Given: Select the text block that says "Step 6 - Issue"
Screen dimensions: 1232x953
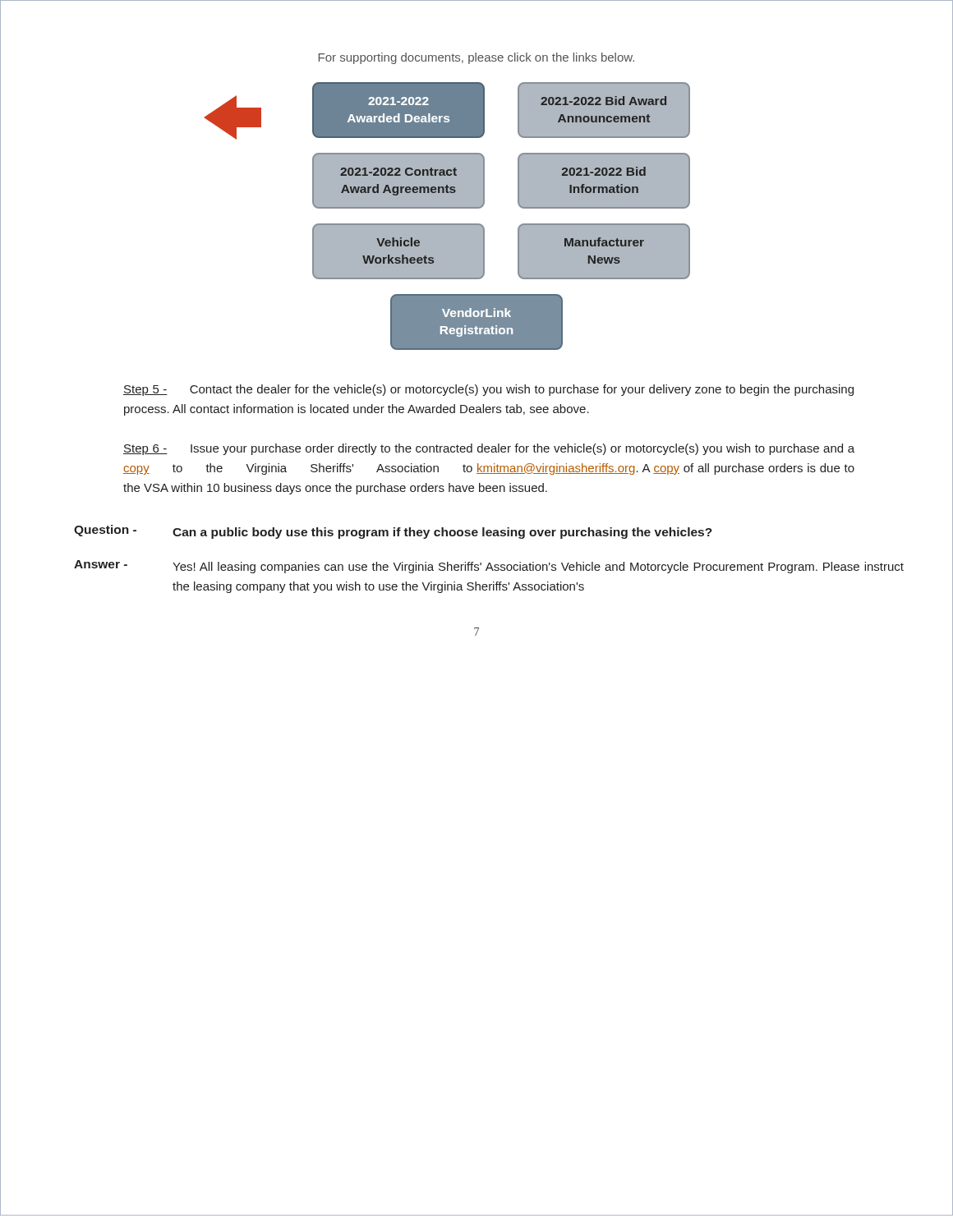Looking at the screenshot, I should [x=489, y=468].
